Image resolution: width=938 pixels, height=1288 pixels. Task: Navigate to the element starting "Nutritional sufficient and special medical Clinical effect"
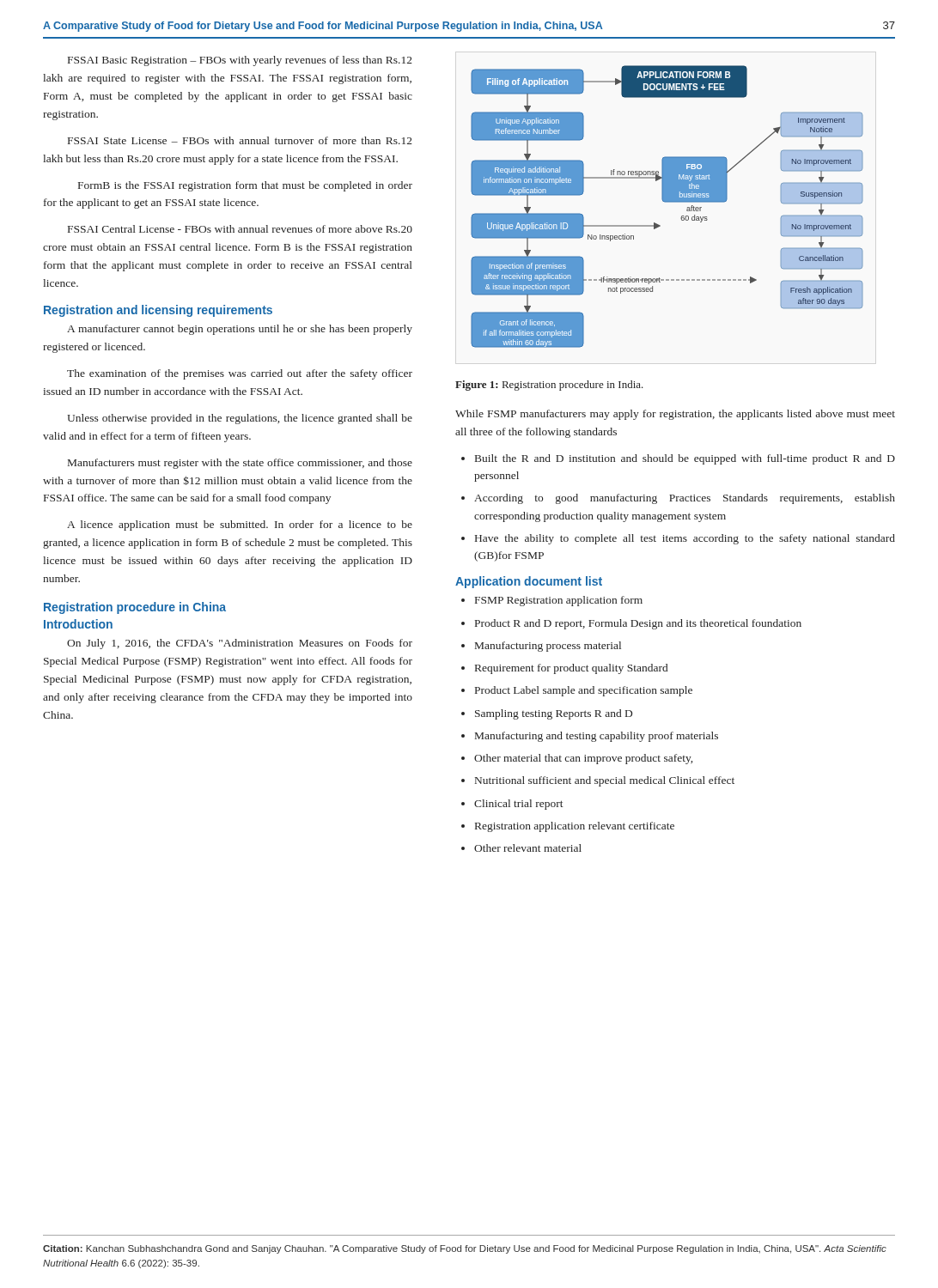click(x=604, y=781)
